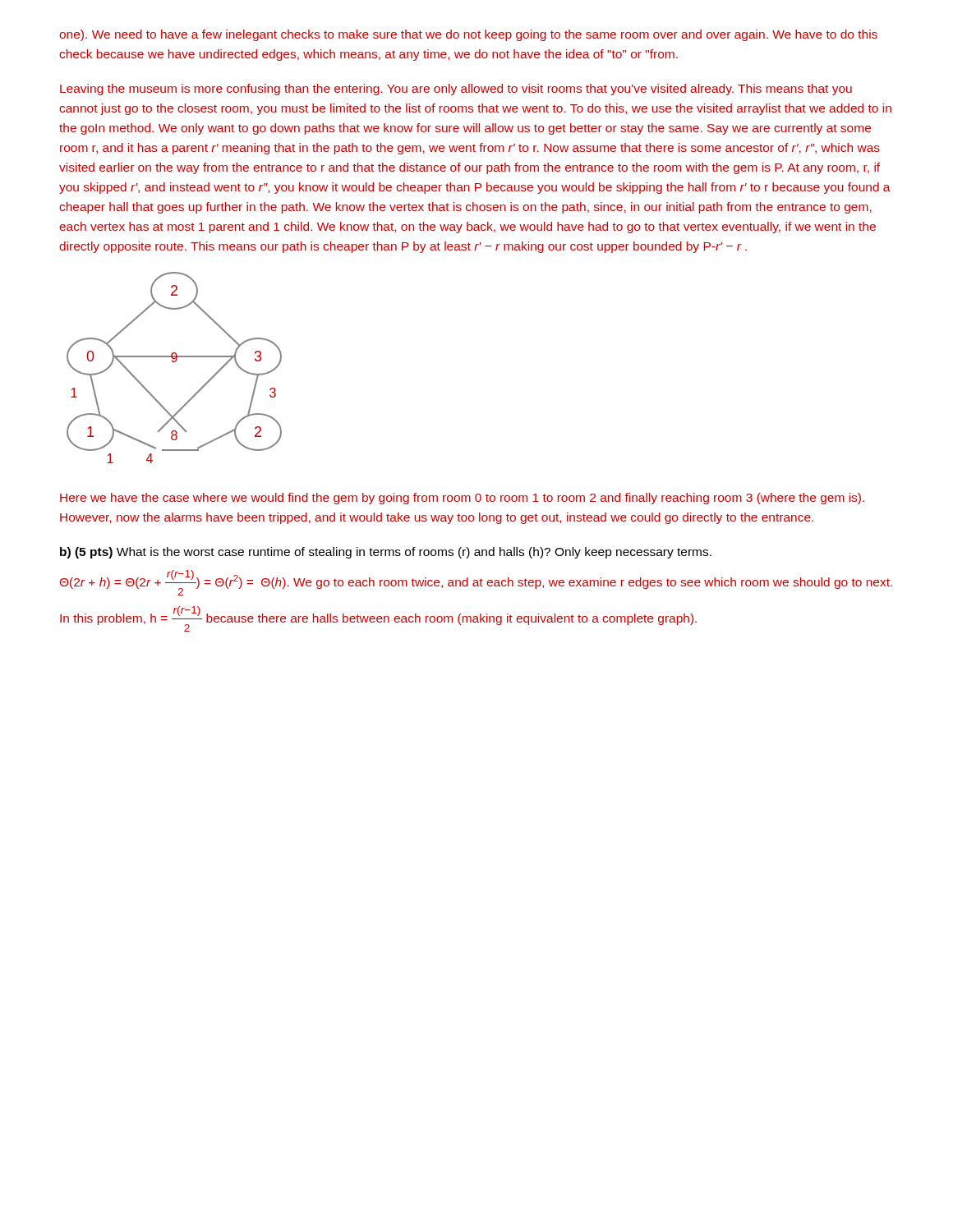Select the text block that says "b) (5 pts) What is the worst case"
Viewport: 953px width, 1232px height.
tap(386, 552)
